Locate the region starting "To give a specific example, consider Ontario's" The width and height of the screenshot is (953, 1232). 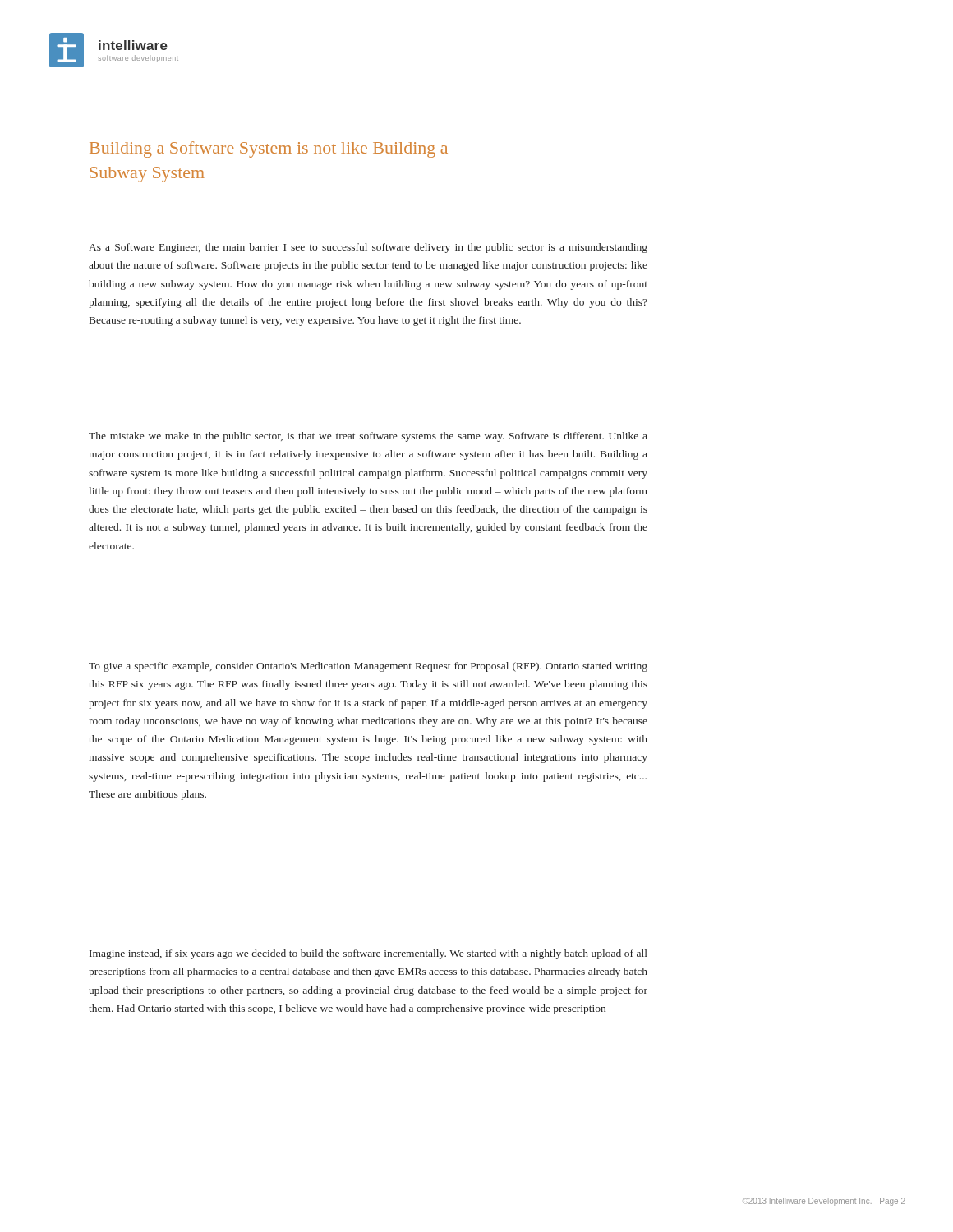click(x=368, y=730)
